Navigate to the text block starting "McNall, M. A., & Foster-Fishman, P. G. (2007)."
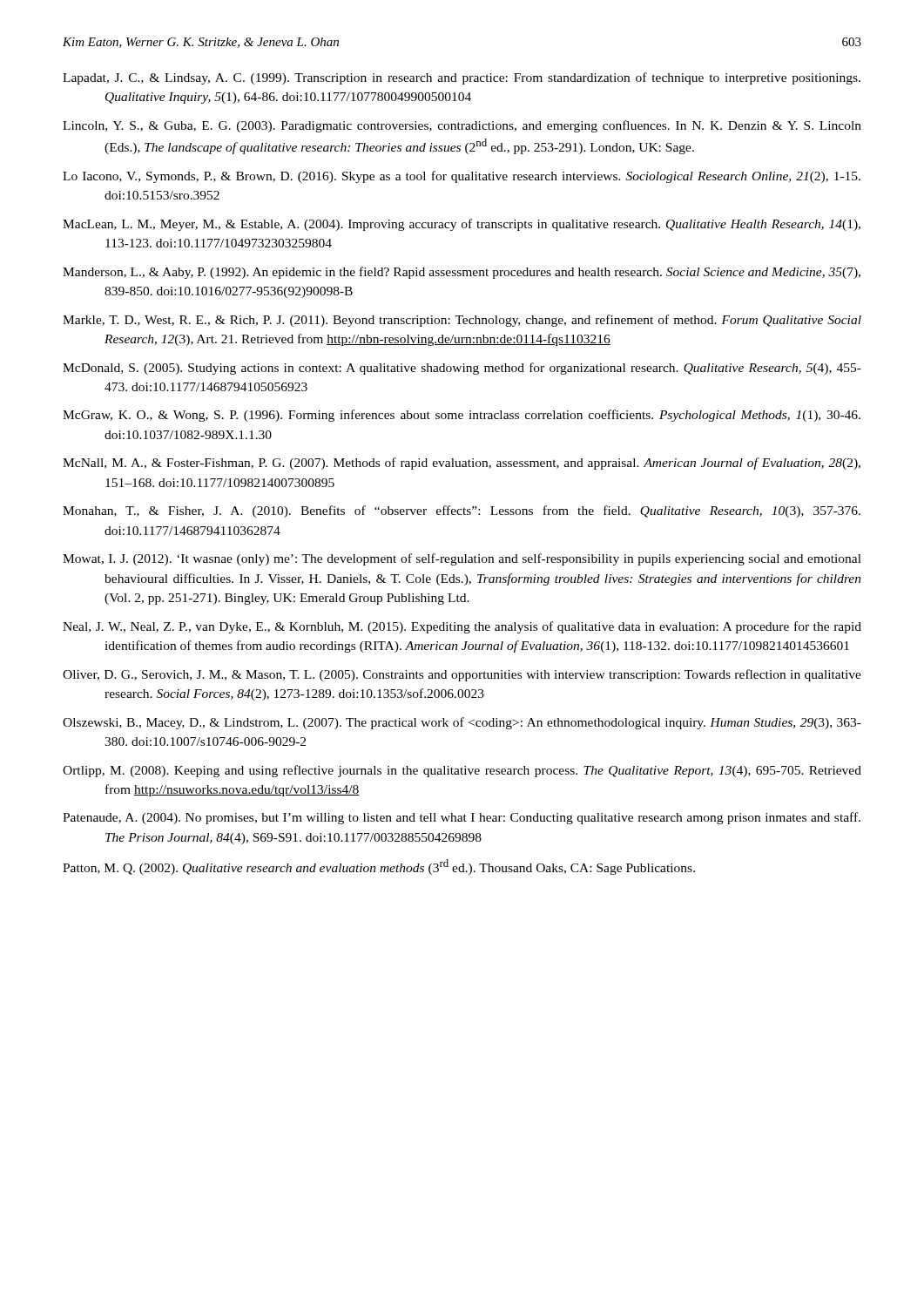This screenshot has height=1307, width=924. coord(462,473)
